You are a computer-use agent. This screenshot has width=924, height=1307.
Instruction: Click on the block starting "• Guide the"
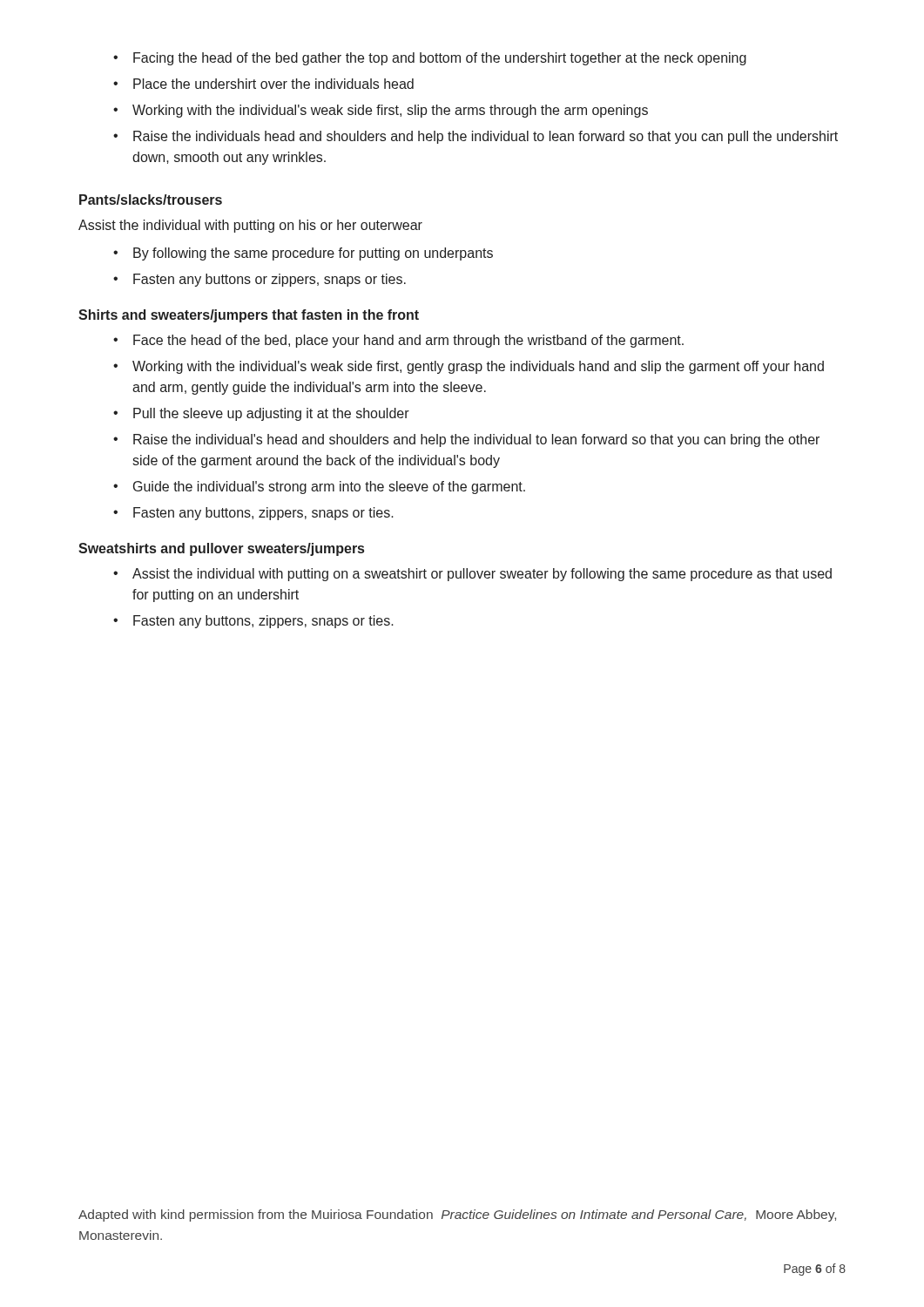[x=479, y=487]
